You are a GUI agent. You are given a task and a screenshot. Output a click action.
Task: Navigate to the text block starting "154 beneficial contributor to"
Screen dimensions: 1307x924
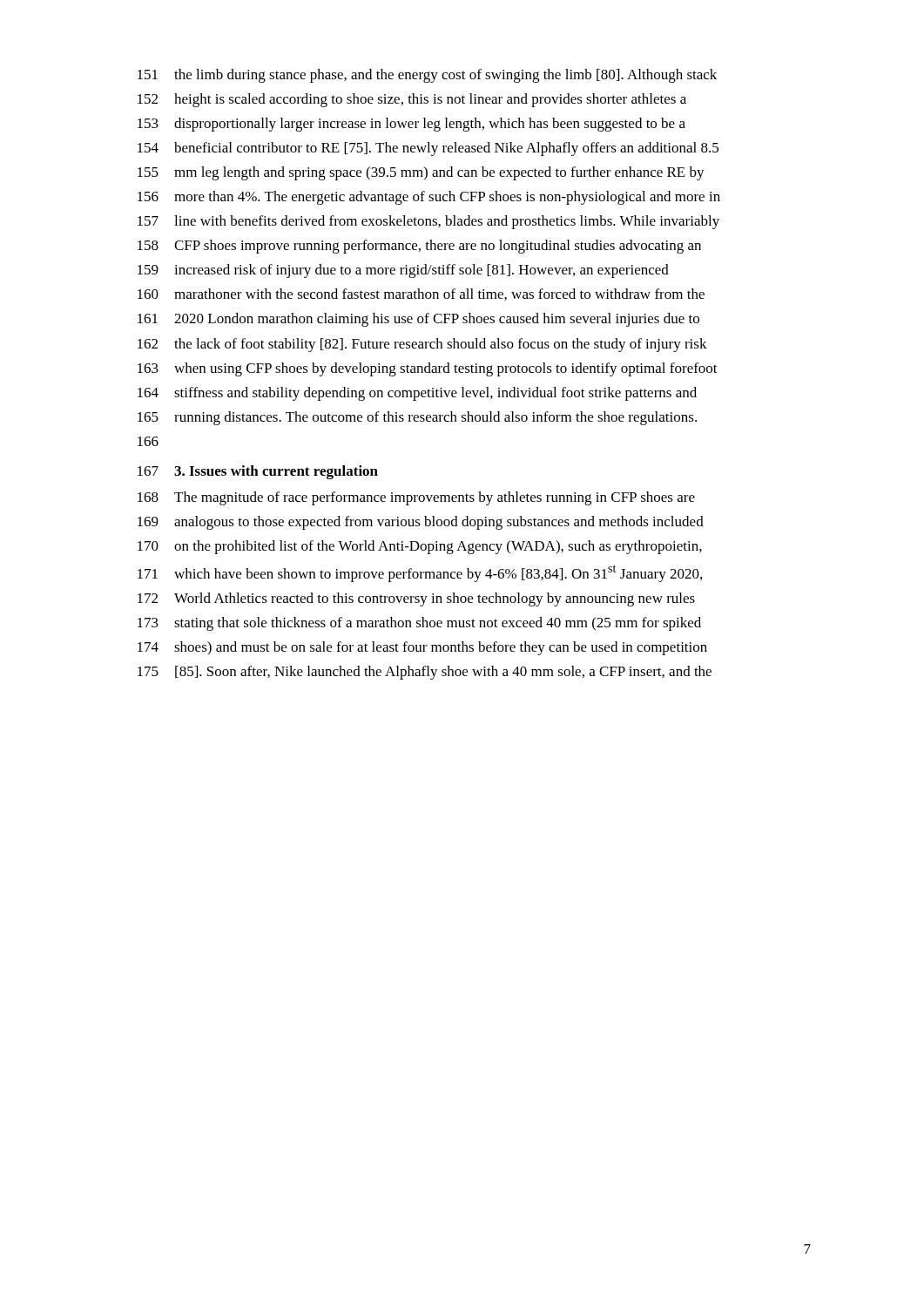tap(462, 148)
